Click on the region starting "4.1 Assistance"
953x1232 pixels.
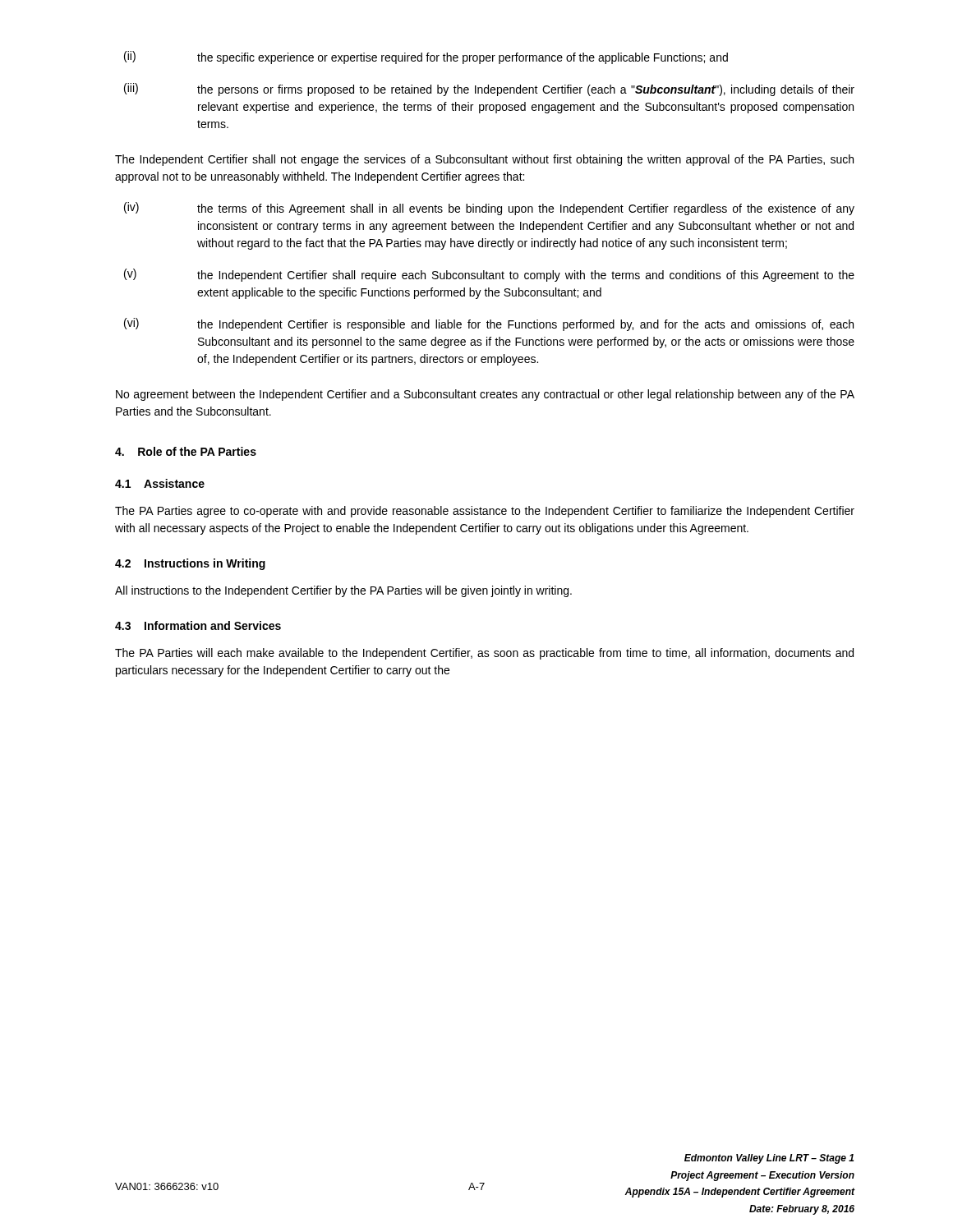(160, 484)
